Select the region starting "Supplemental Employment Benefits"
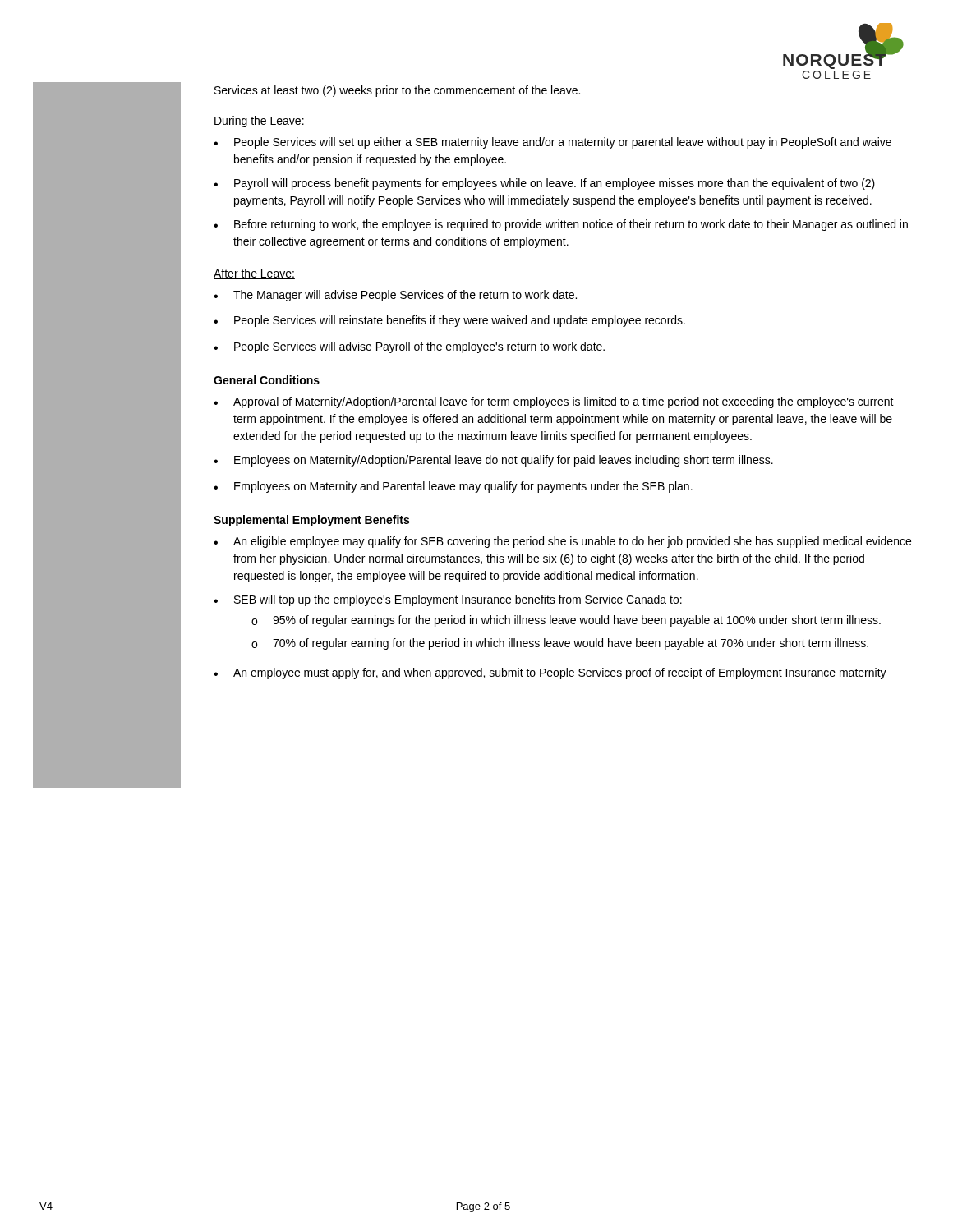953x1232 pixels. [312, 520]
